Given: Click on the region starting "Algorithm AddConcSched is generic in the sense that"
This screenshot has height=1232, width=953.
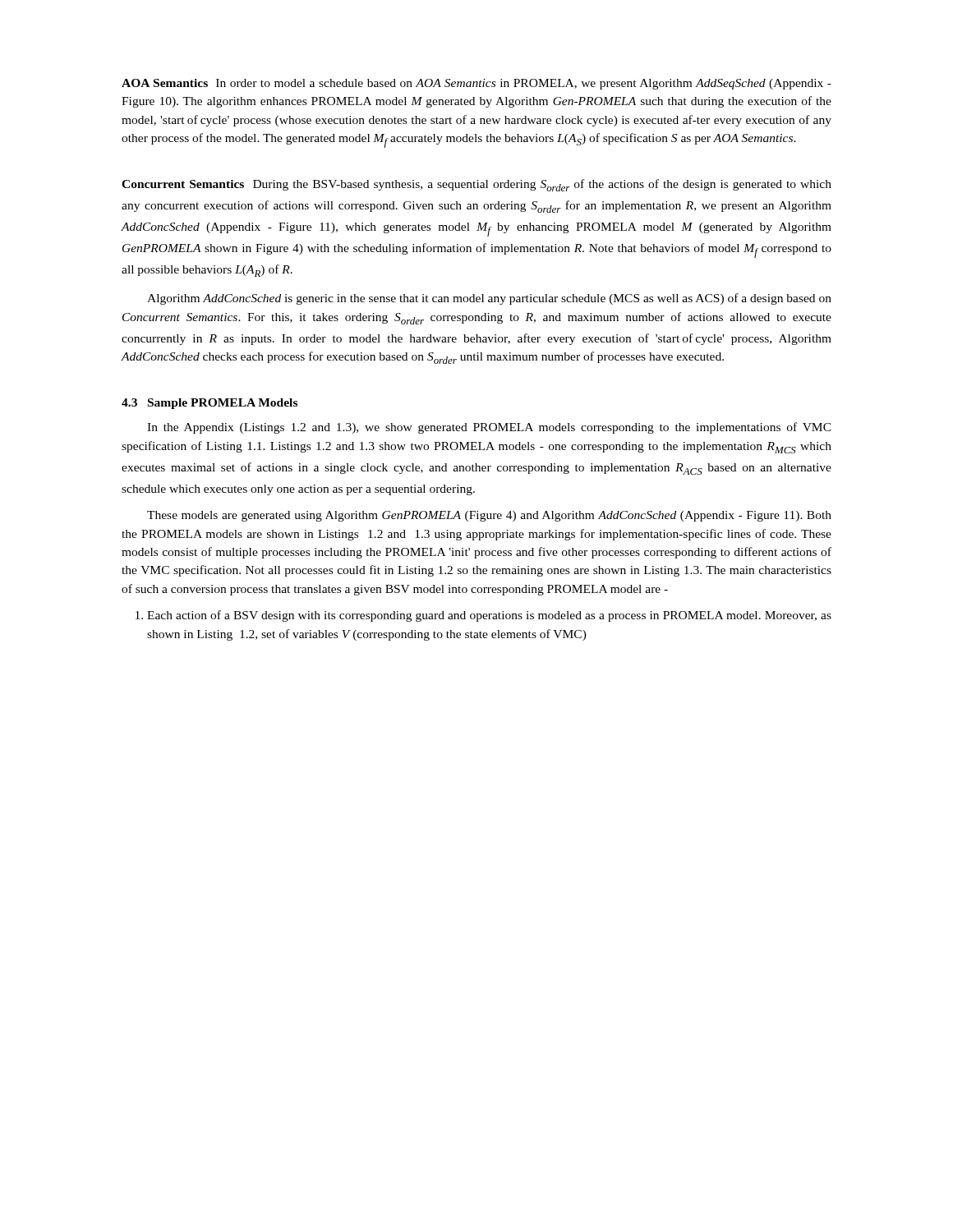Looking at the screenshot, I should pos(476,329).
